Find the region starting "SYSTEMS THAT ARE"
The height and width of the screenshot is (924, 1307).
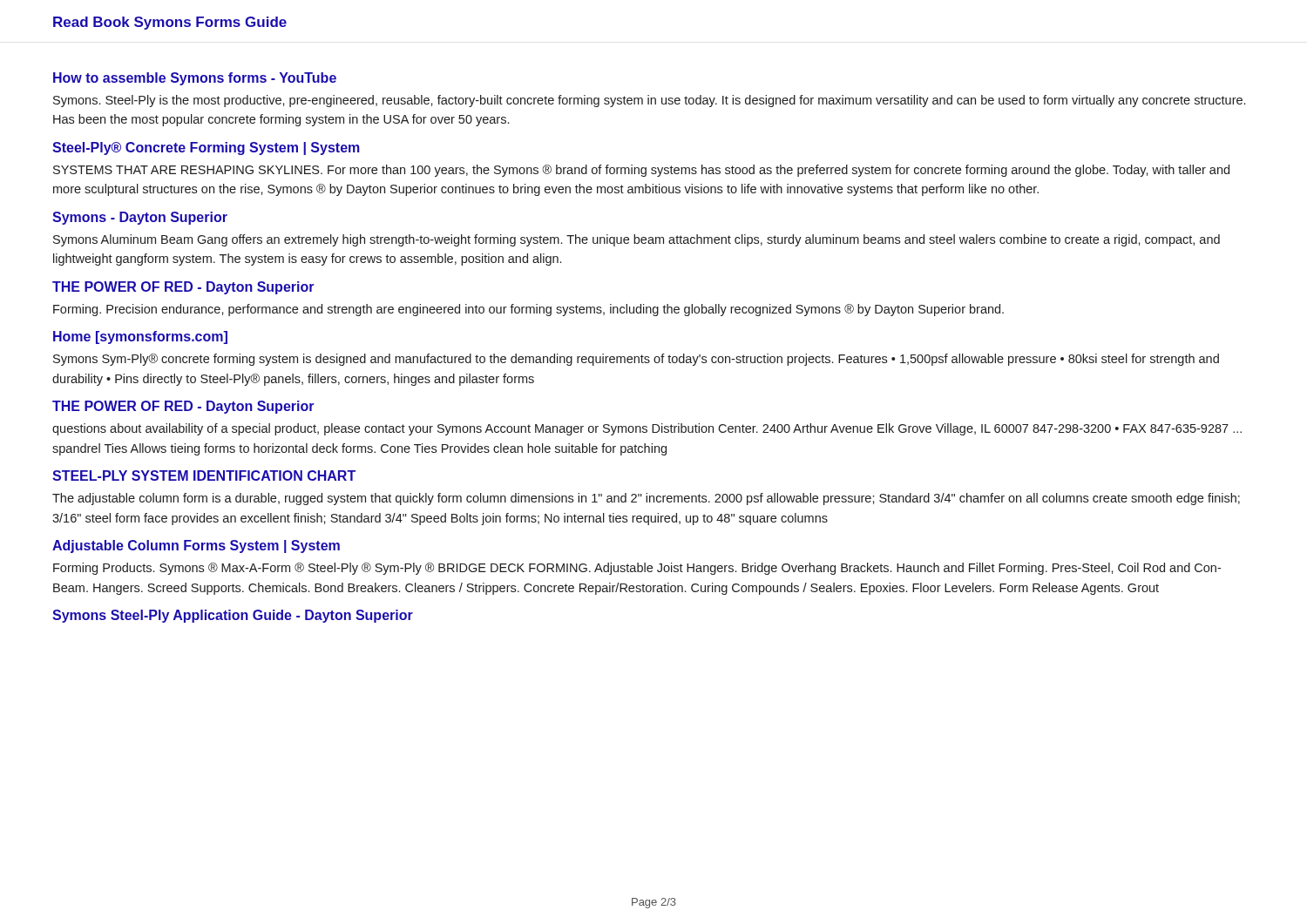pos(641,180)
